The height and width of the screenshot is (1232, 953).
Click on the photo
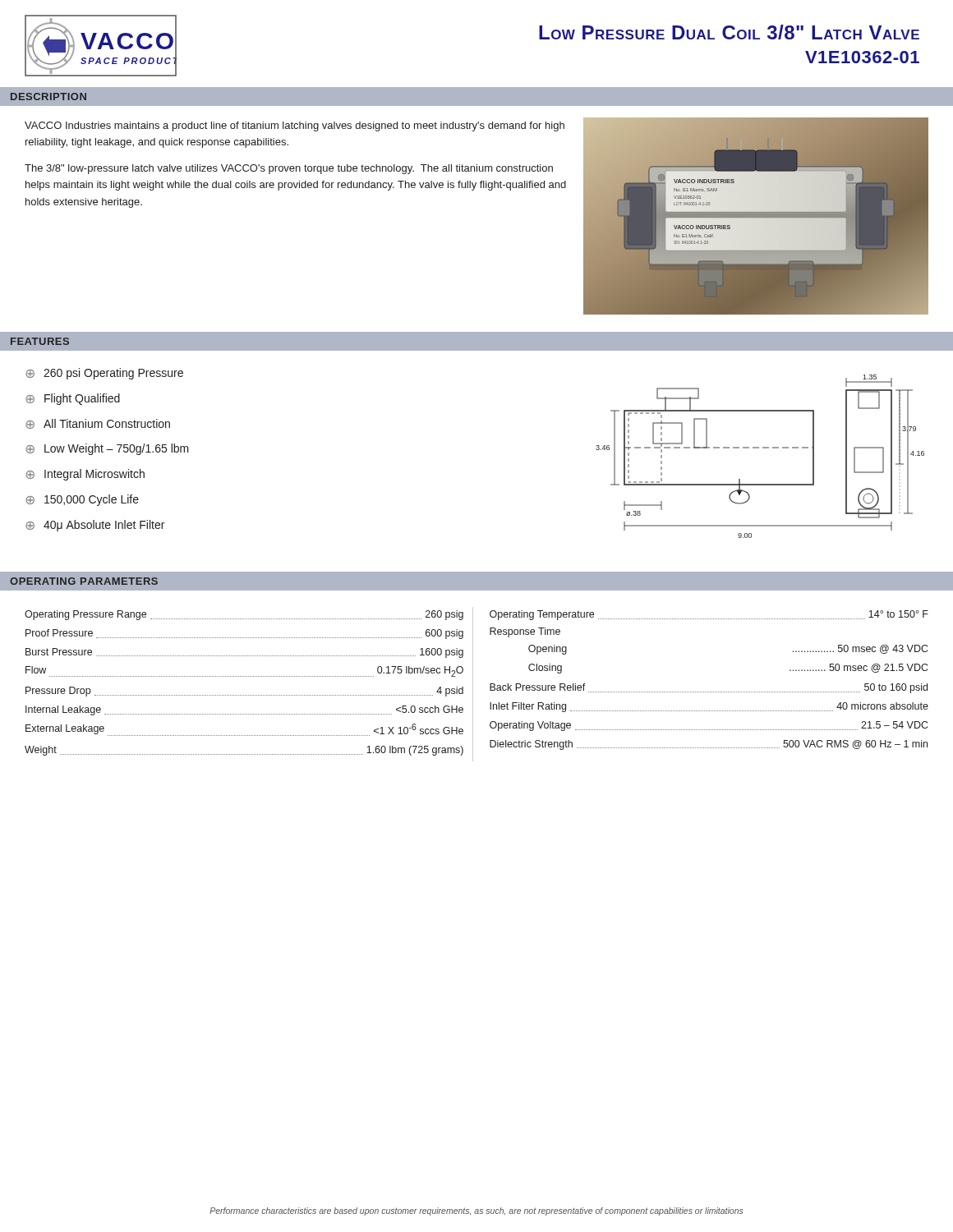pos(756,217)
